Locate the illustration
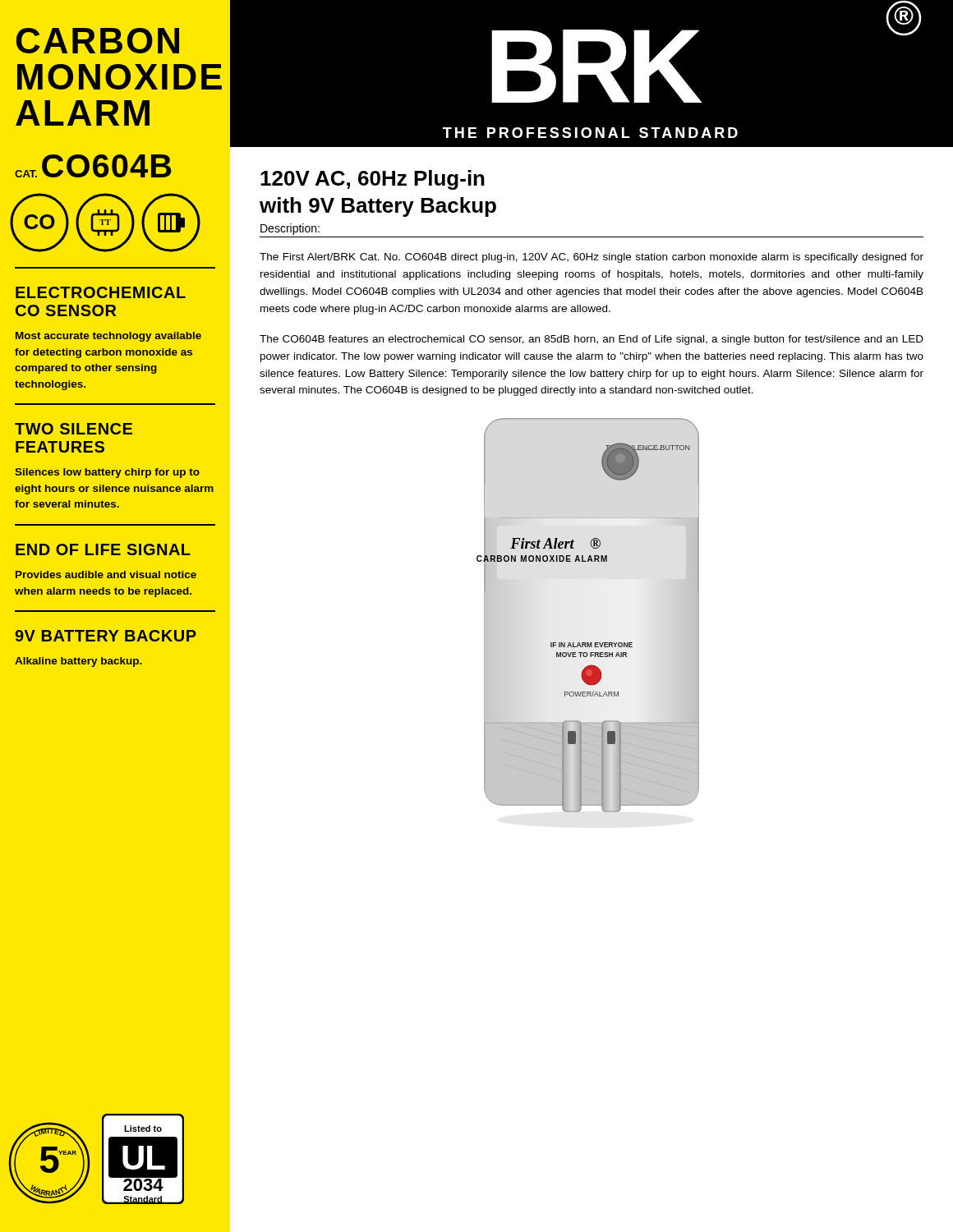Viewport: 953px width, 1232px height. tap(115, 224)
